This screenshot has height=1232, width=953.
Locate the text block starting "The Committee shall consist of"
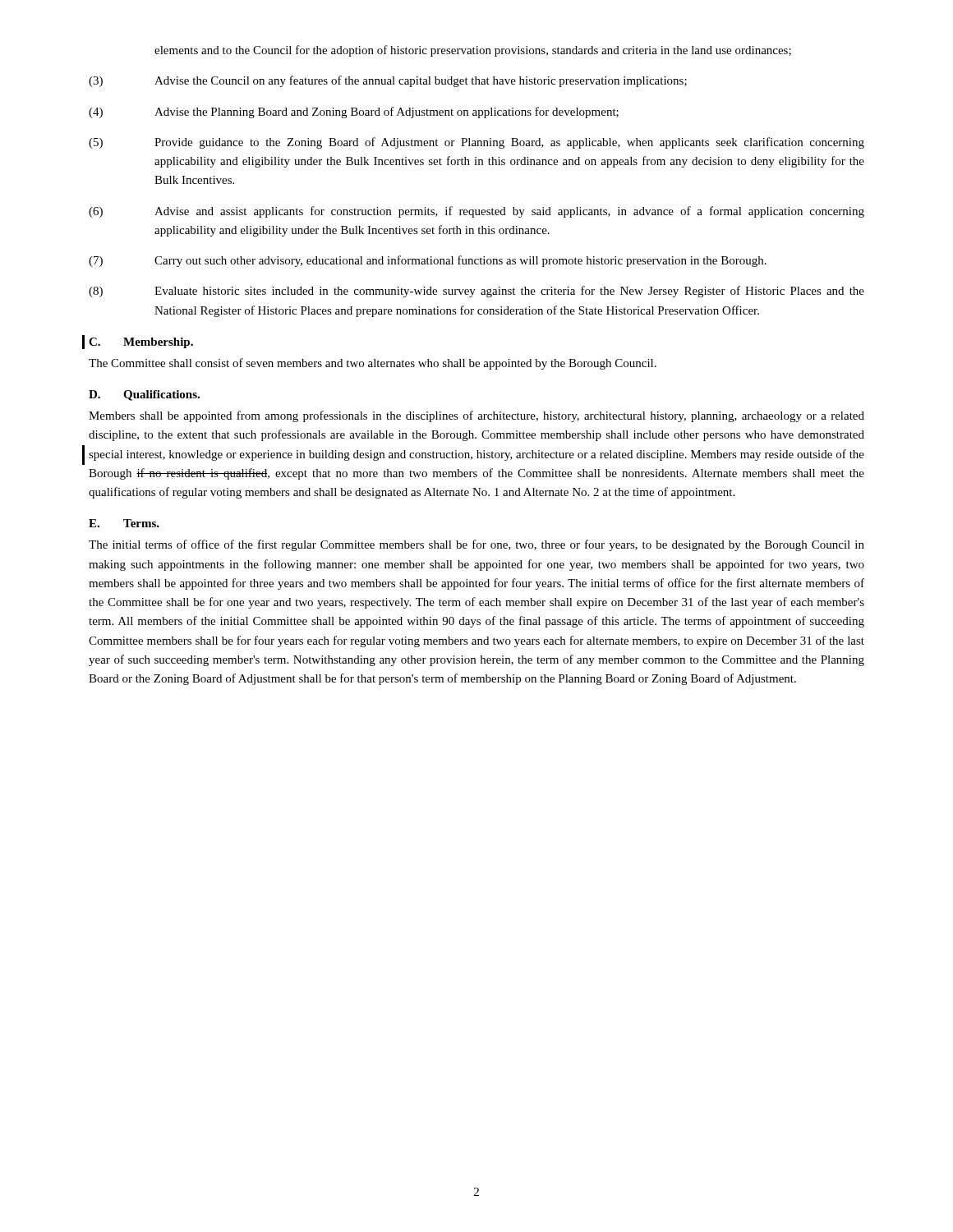373,363
